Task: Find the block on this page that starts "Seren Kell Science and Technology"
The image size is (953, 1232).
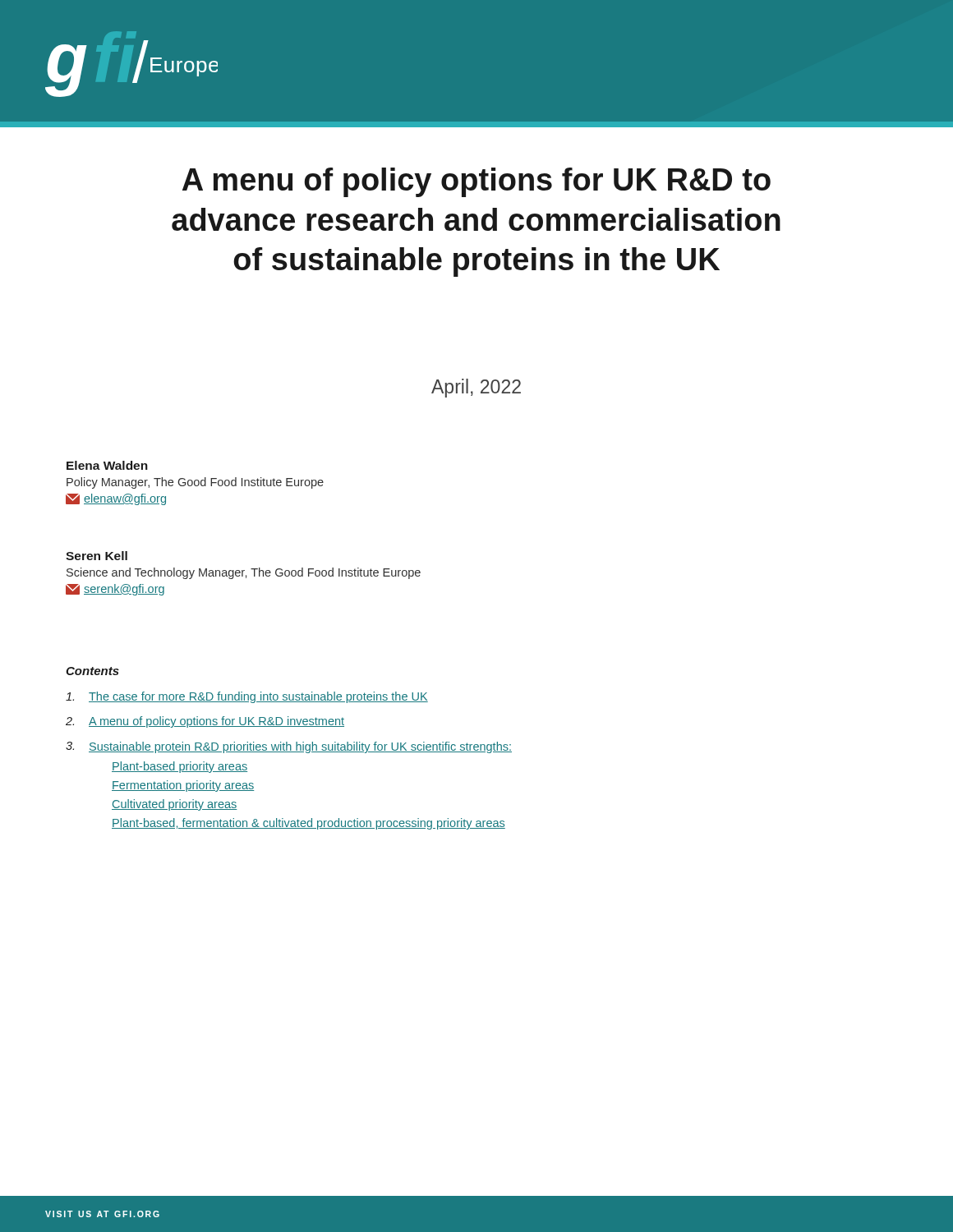Action: pyautogui.click(x=243, y=572)
